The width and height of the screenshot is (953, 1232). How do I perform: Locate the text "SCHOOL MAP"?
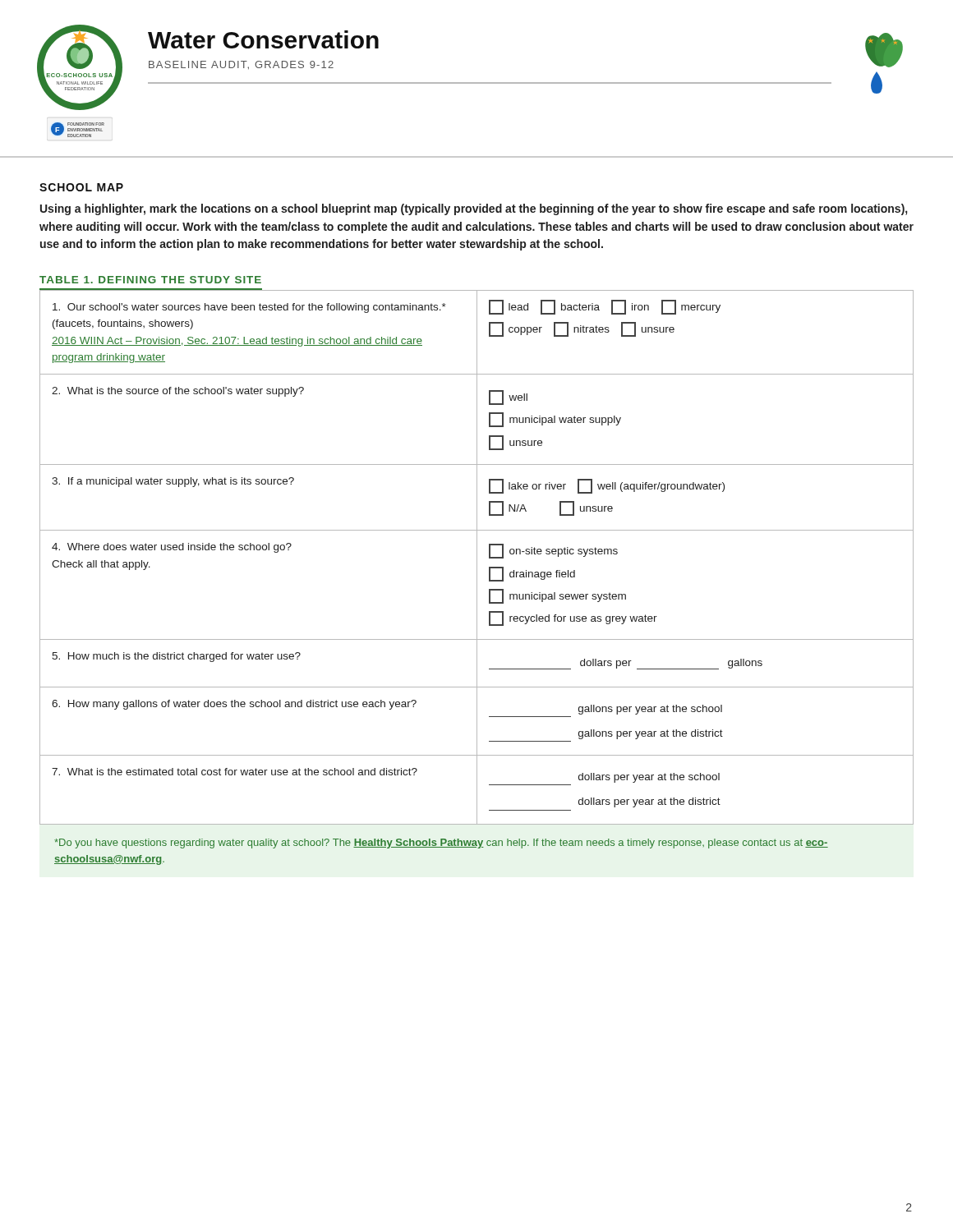[82, 187]
